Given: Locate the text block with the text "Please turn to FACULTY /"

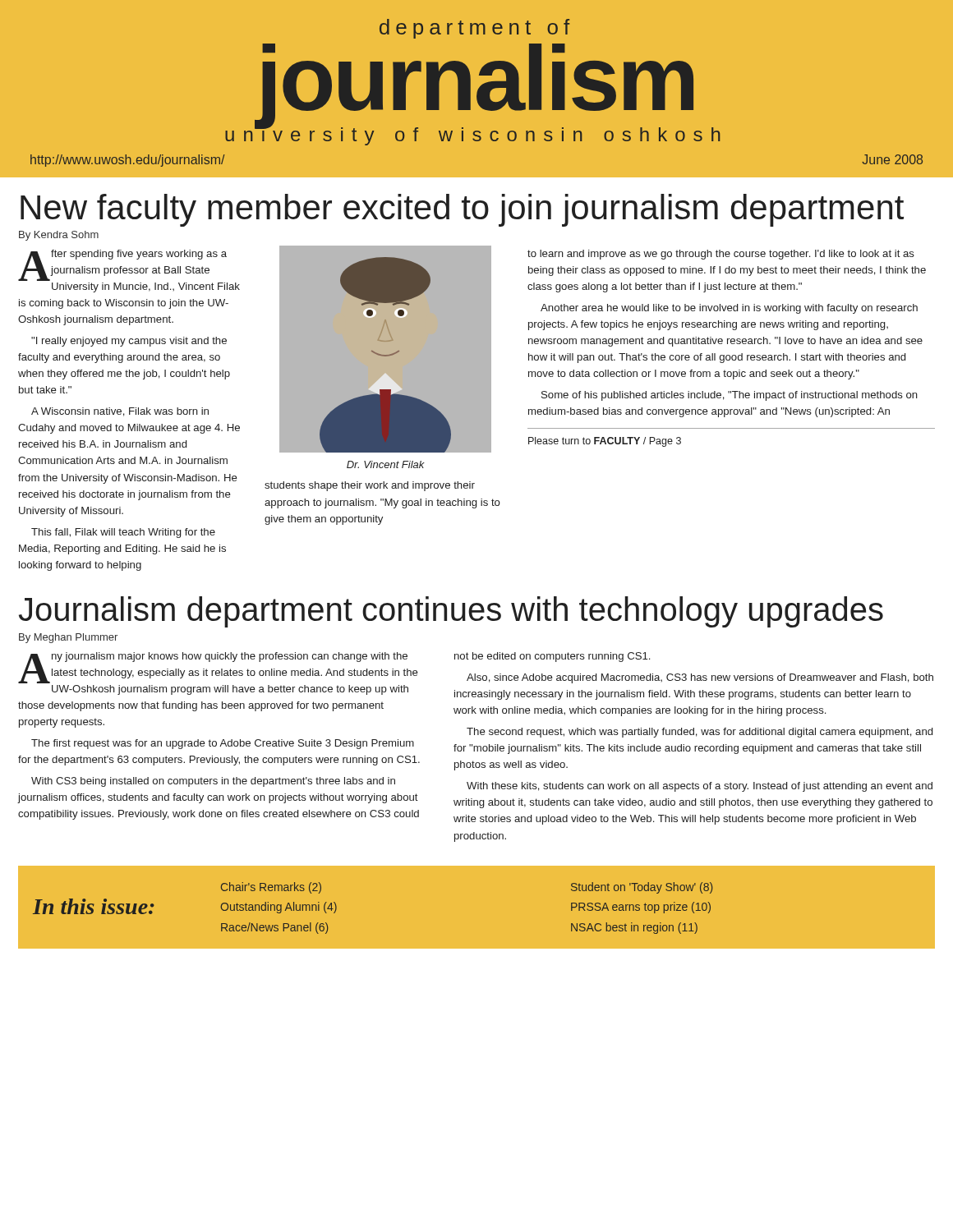Looking at the screenshot, I should pyautogui.click(x=604, y=441).
